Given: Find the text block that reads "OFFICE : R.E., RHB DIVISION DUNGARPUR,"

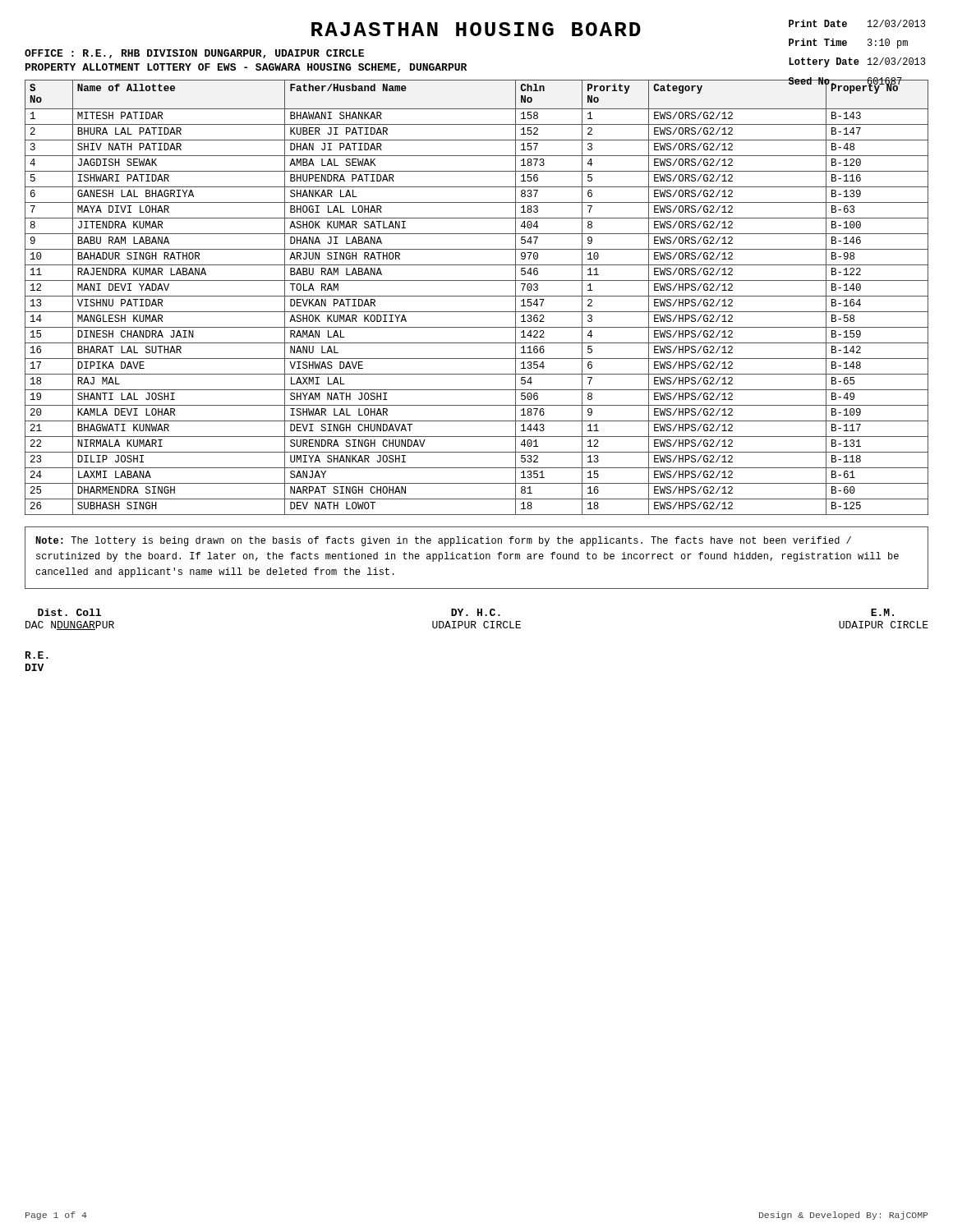Looking at the screenshot, I should coord(195,54).
